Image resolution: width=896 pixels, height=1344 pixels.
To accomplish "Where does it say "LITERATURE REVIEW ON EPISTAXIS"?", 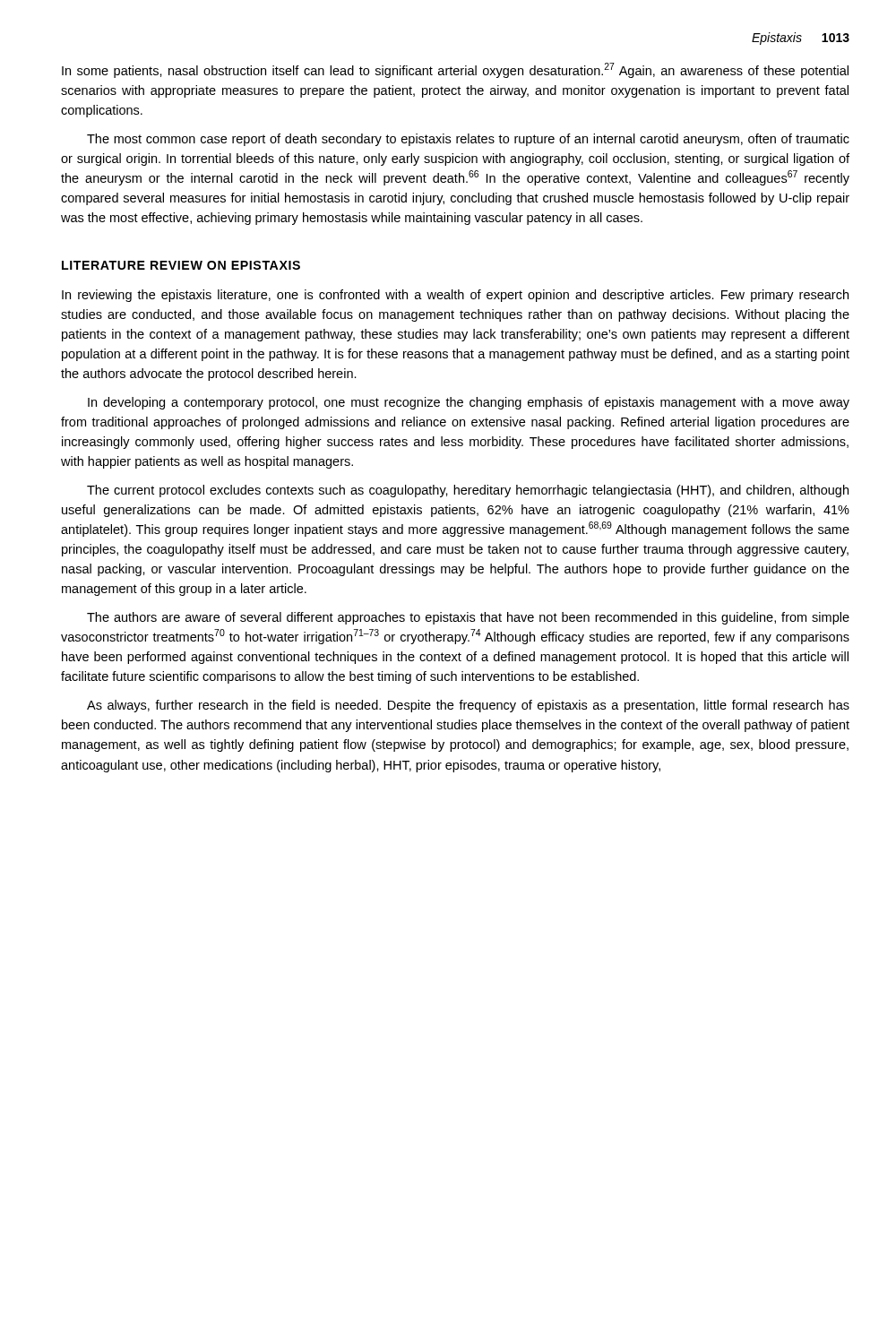I will [x=181, y=265].
